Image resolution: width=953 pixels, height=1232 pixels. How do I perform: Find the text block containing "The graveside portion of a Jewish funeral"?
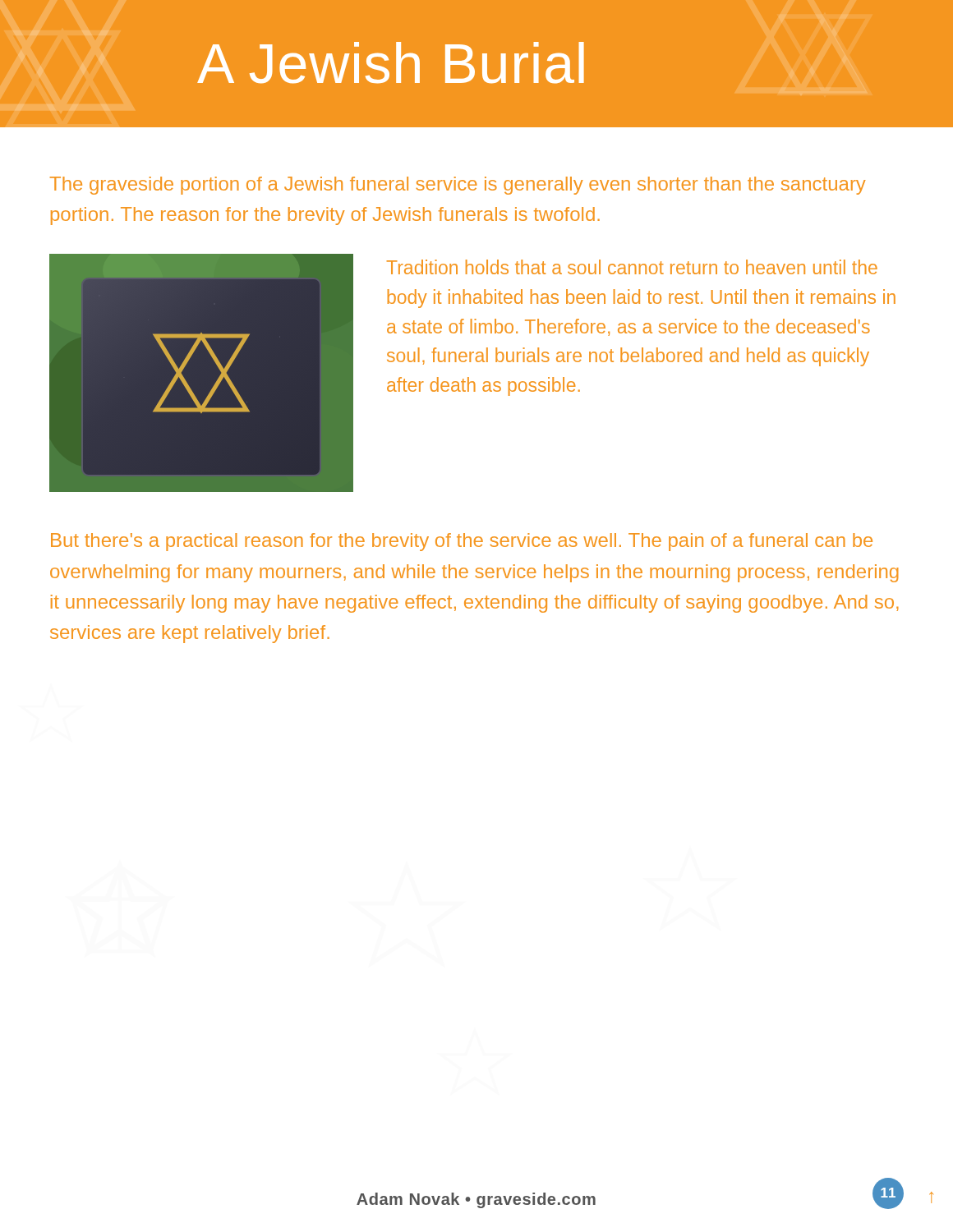coord(458,199)
